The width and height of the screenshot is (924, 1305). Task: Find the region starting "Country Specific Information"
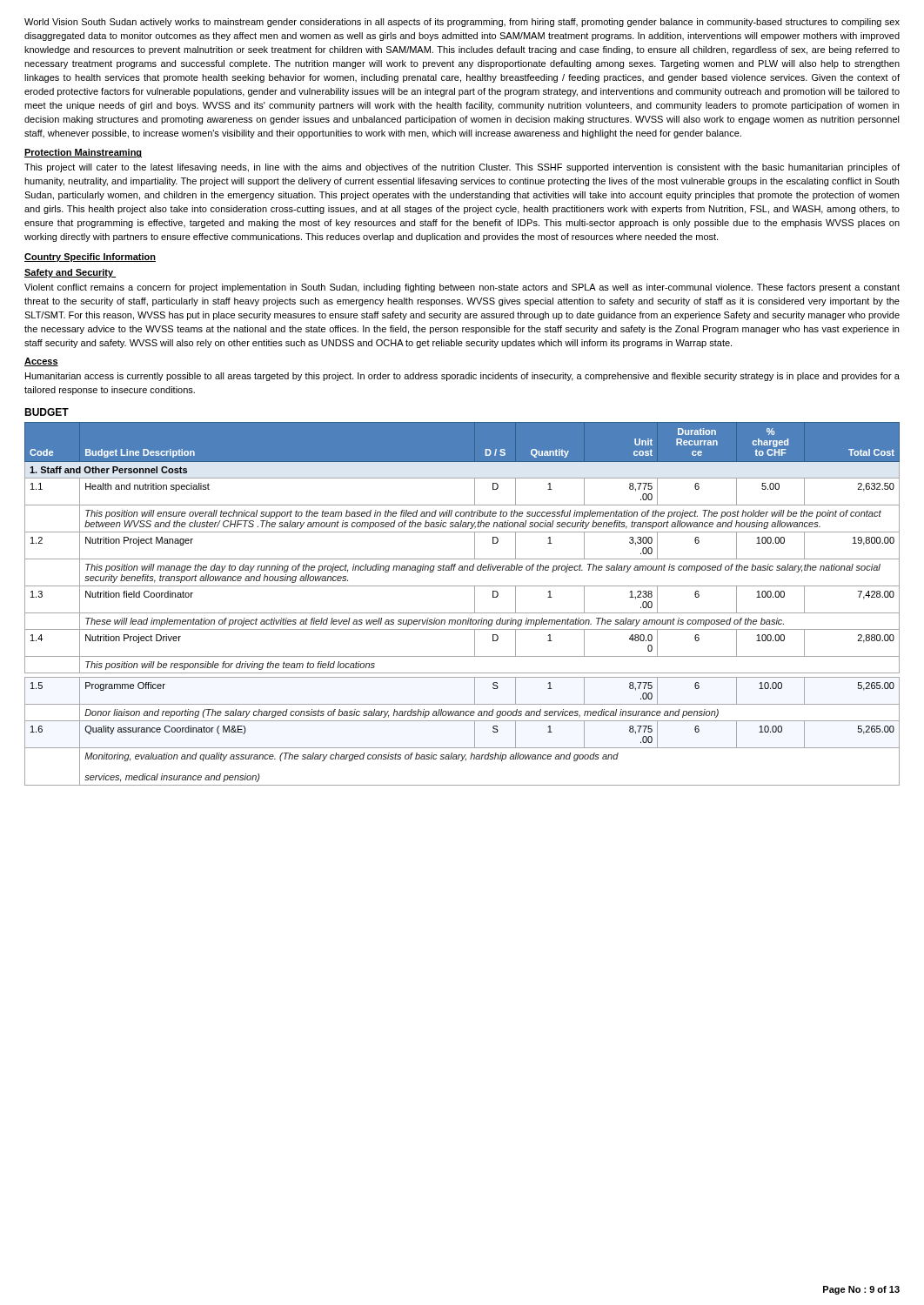[90, 257]
